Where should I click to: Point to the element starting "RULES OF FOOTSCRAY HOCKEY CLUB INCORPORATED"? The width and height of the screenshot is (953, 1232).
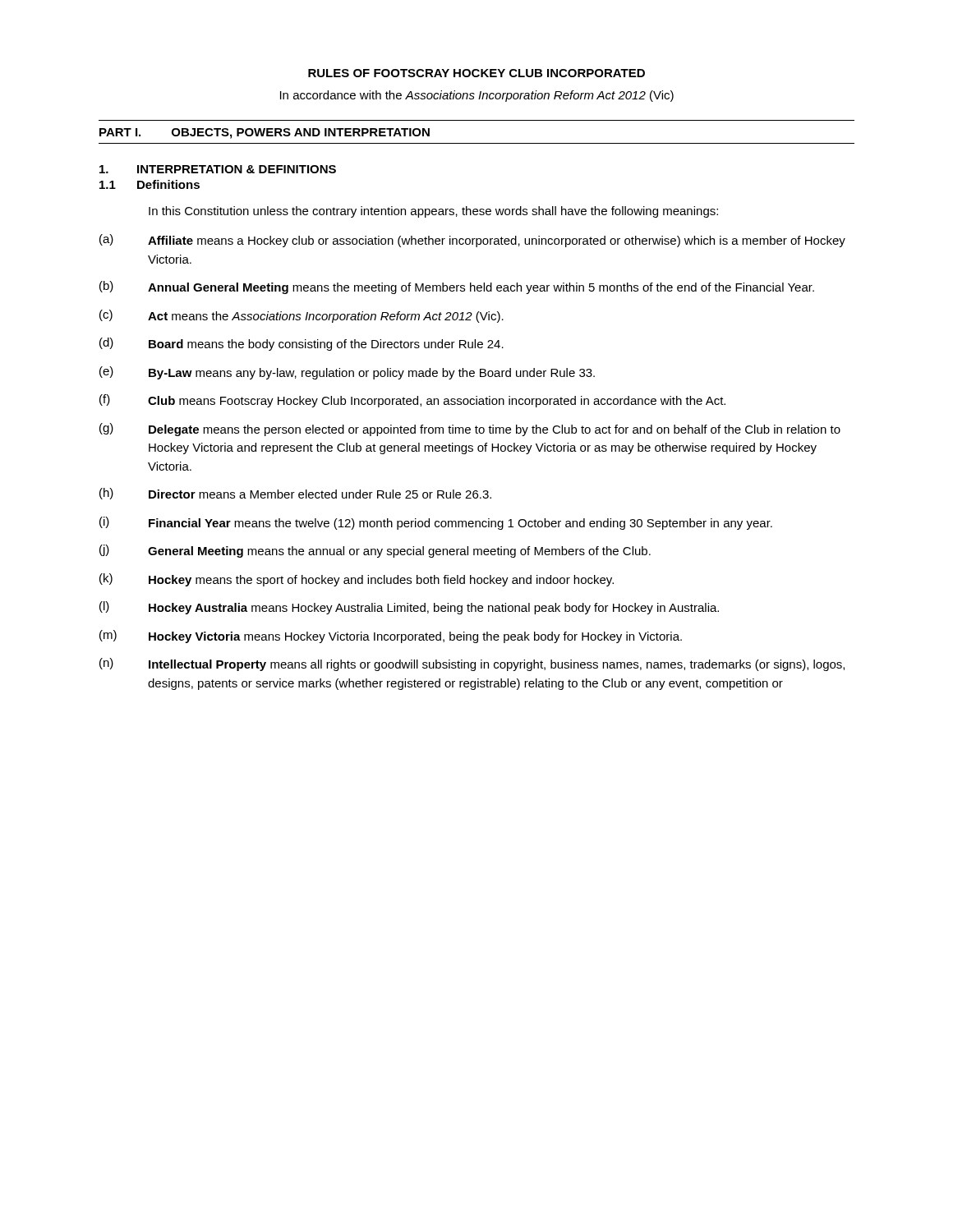(476, 73)
